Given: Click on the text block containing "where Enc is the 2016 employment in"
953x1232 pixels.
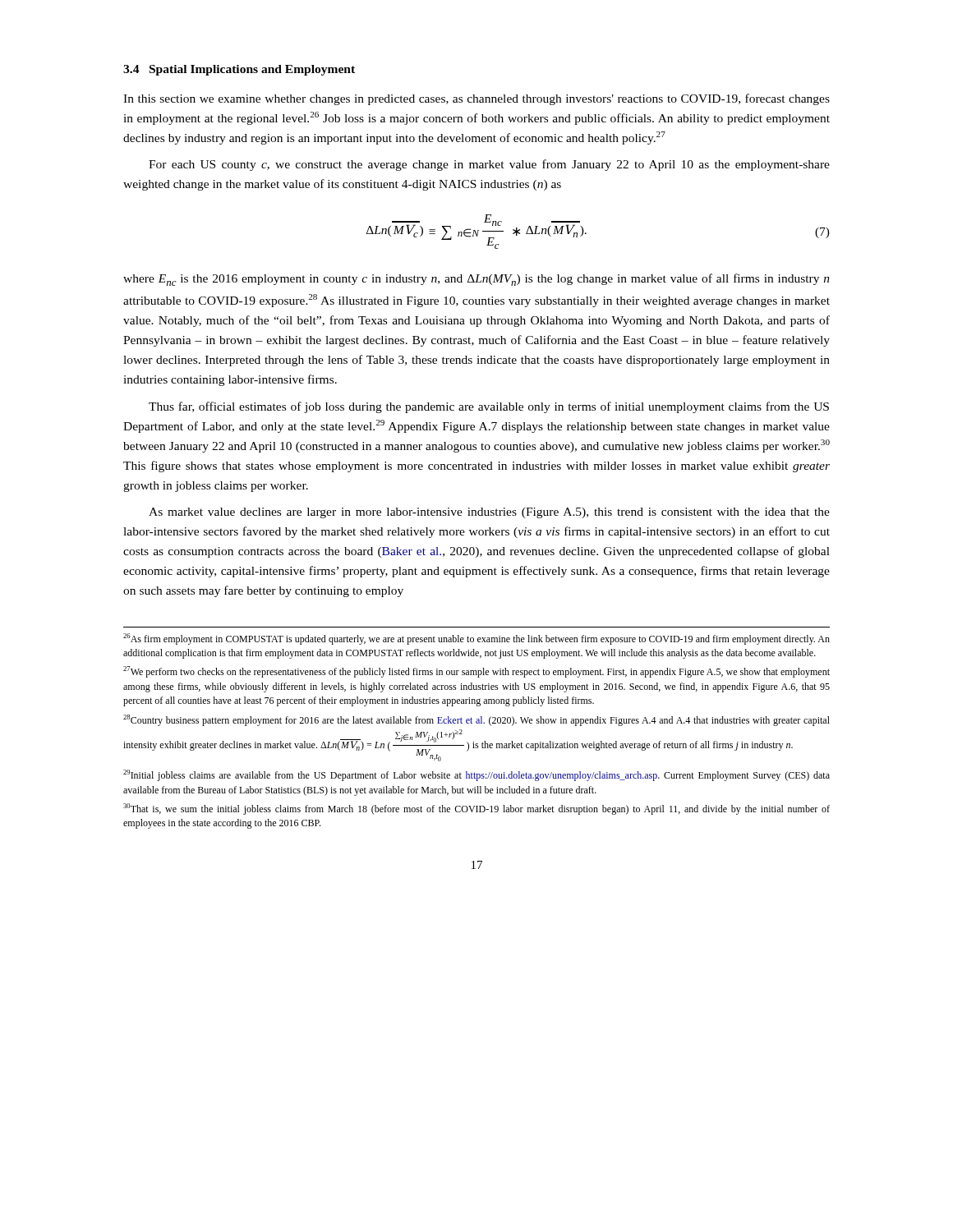Looking at the screenshot, I should (476, 329).
